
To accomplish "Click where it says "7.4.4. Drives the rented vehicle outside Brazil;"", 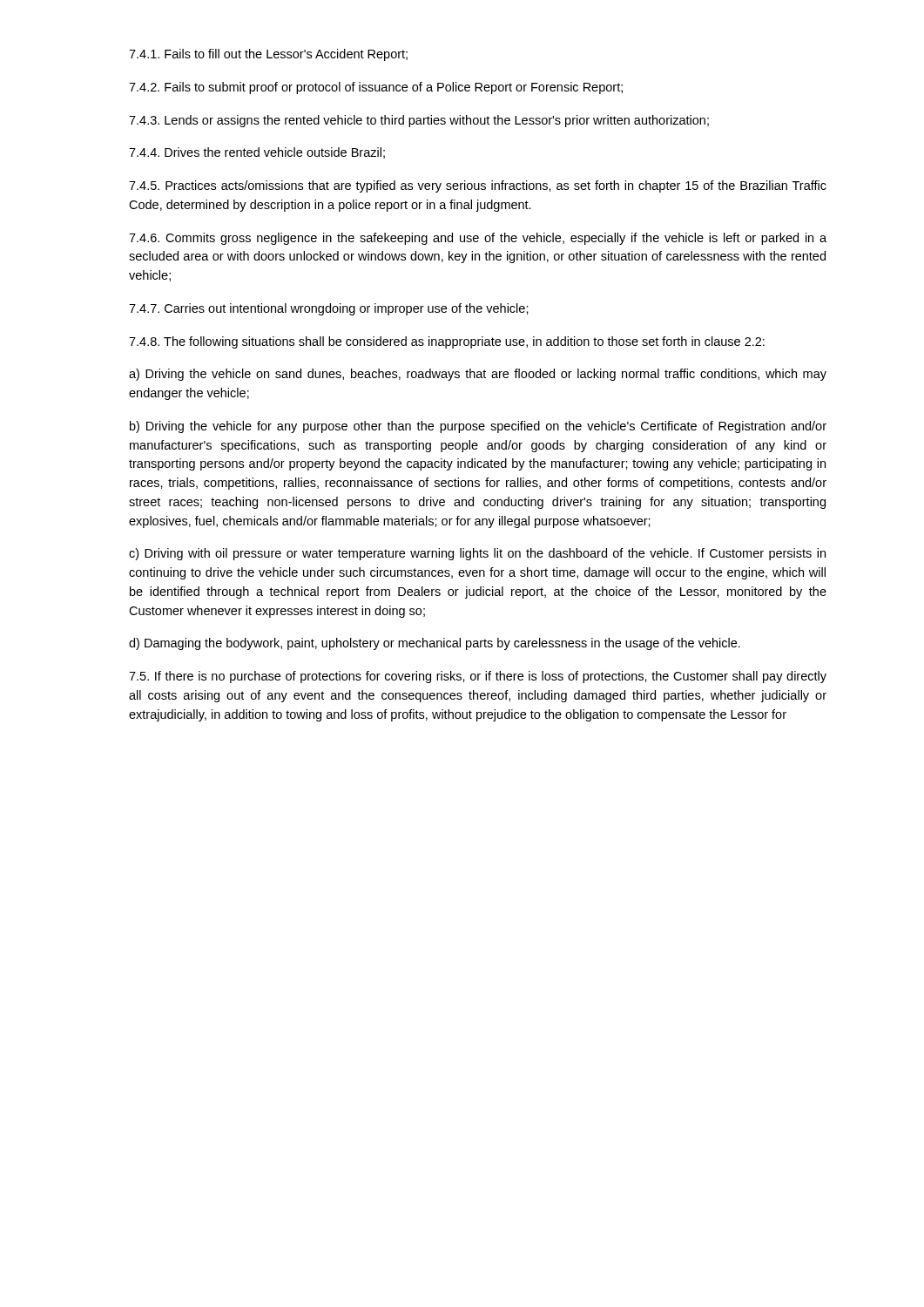I will tap(257, 153).
